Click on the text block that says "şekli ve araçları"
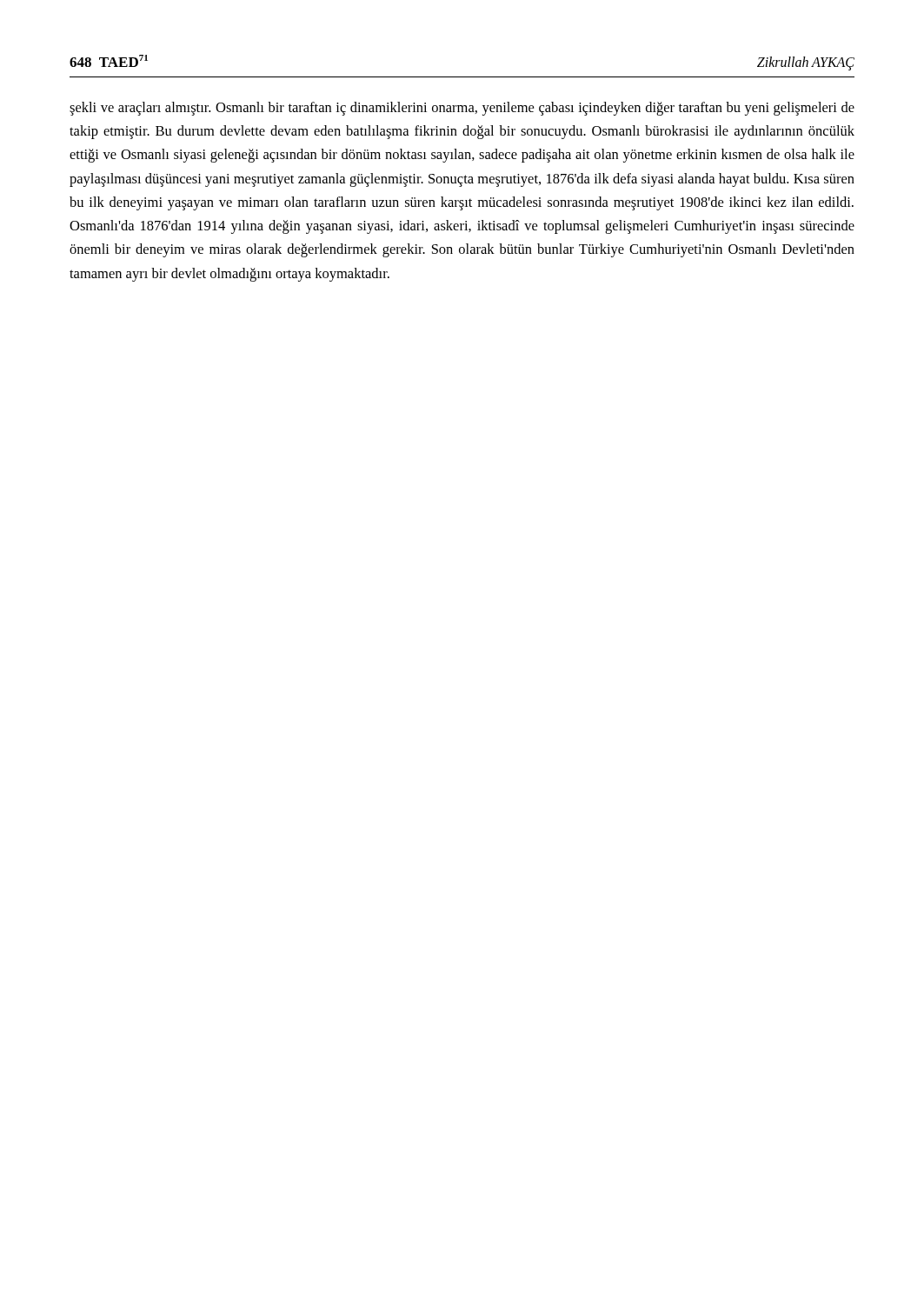Image resolution: width=924 pixels, height=1304 pixels. 462,190
